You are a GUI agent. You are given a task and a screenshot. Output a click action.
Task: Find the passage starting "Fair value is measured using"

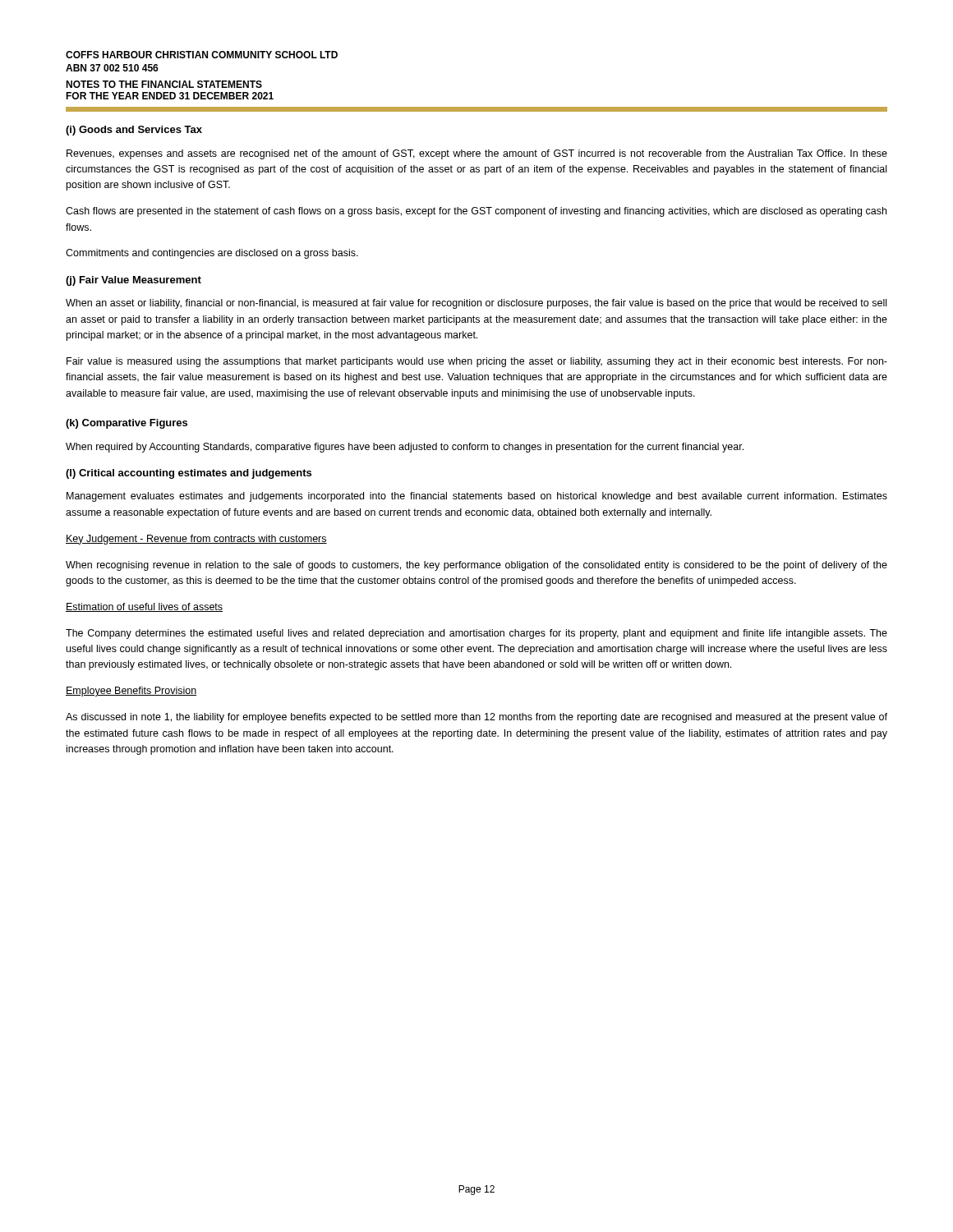pyautogui.click(x=476, y=378)
